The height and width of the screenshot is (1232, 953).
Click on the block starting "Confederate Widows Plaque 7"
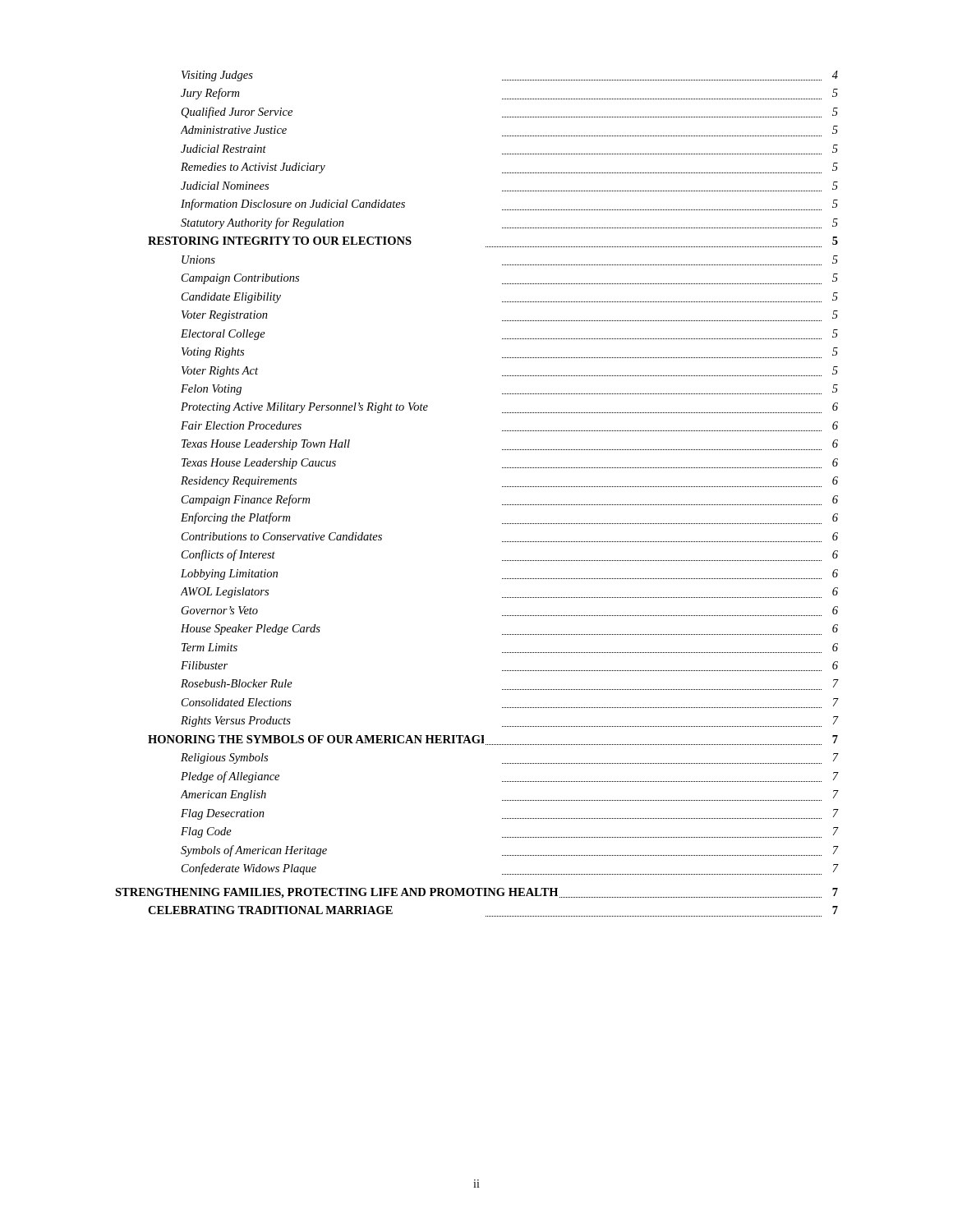[509, 868]
